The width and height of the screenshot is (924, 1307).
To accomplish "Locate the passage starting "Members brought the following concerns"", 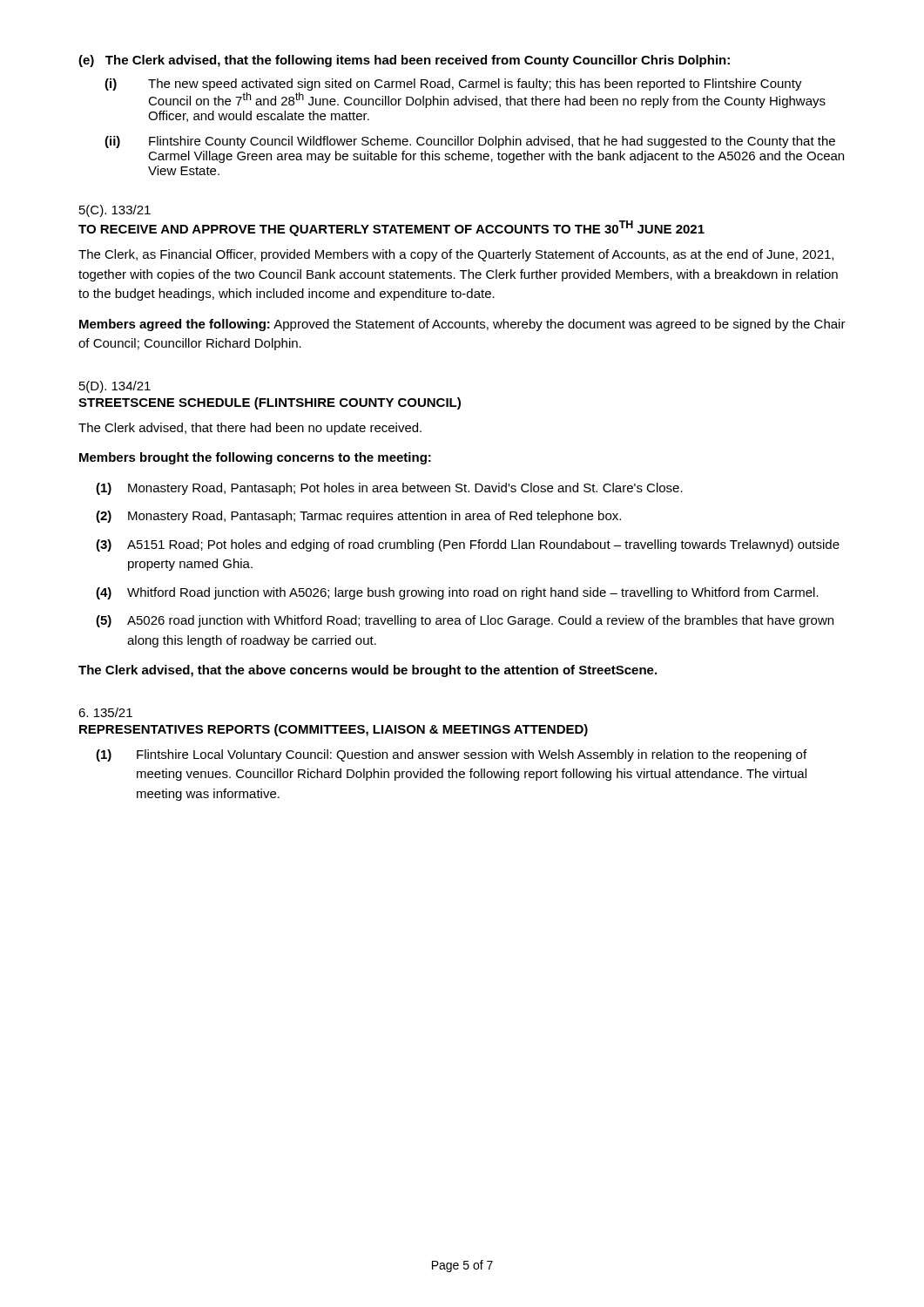I will tap(255, 457).
